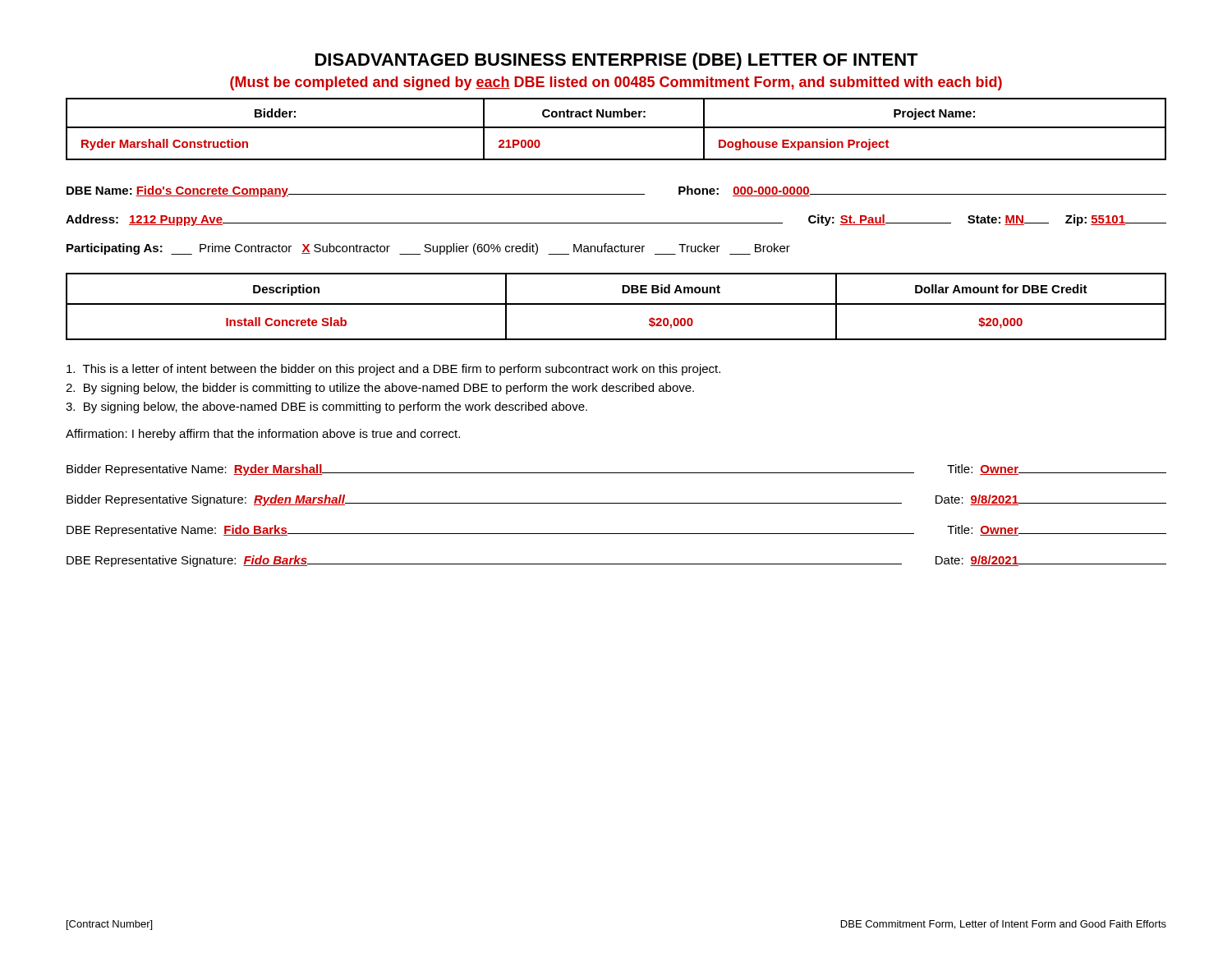Click on the table containing "Install Concrete Slab"

click(616, 306)
